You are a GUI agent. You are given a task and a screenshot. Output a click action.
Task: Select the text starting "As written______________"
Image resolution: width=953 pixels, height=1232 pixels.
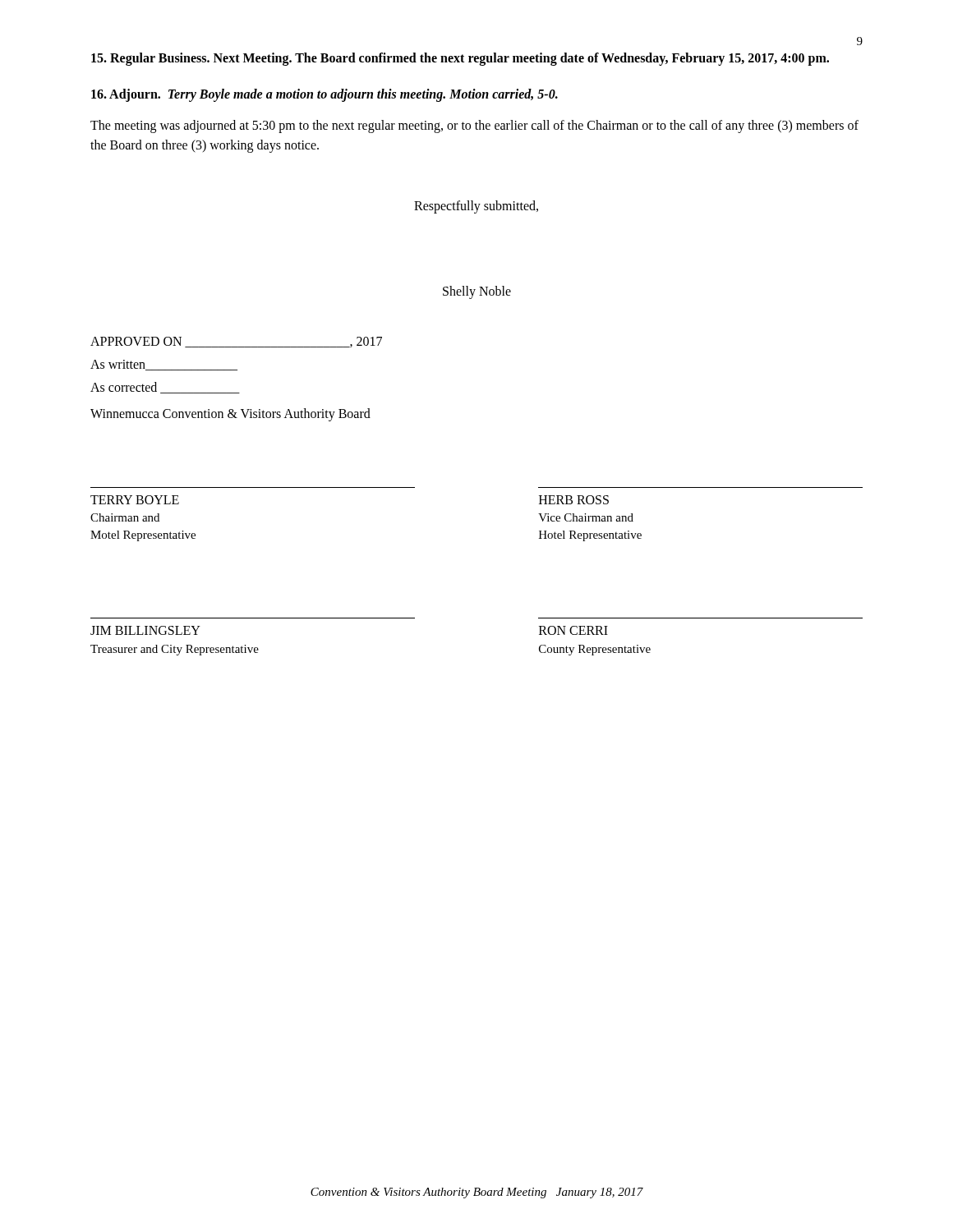pyautogui.click(x=164, y=364)
